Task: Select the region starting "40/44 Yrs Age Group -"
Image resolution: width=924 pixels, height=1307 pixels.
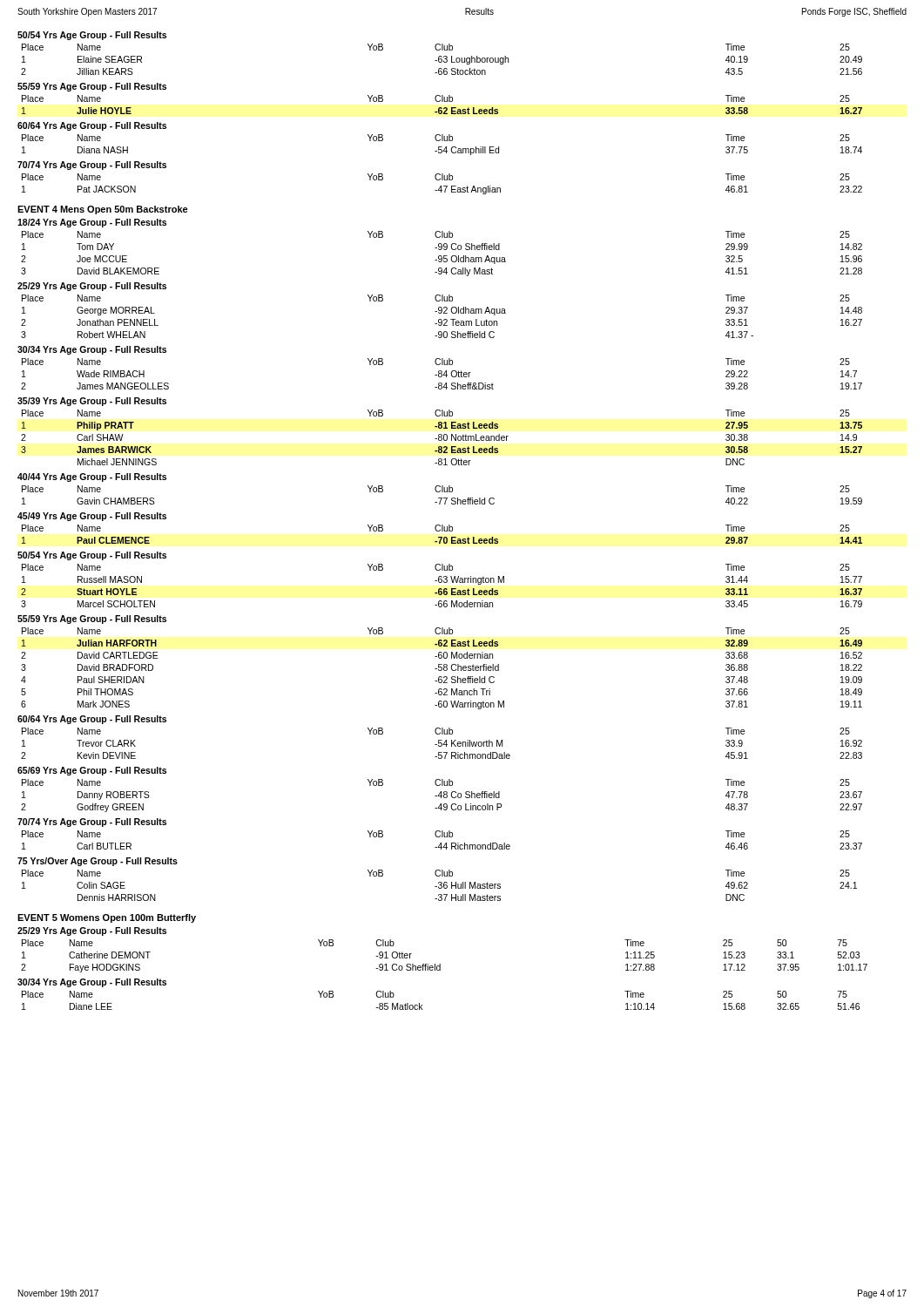Action: pos(92,477)
